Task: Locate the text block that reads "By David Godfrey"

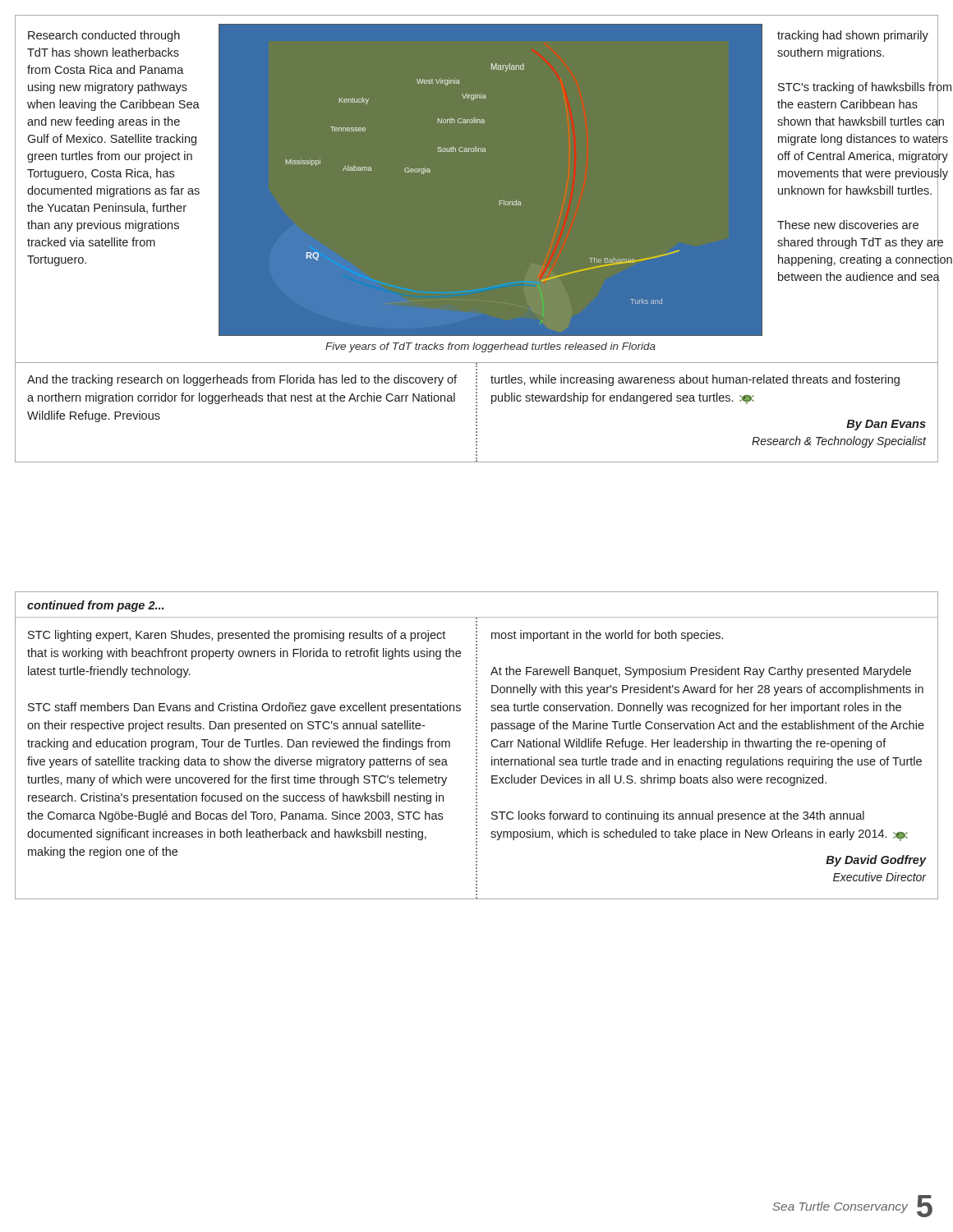Action: point(876,861)
